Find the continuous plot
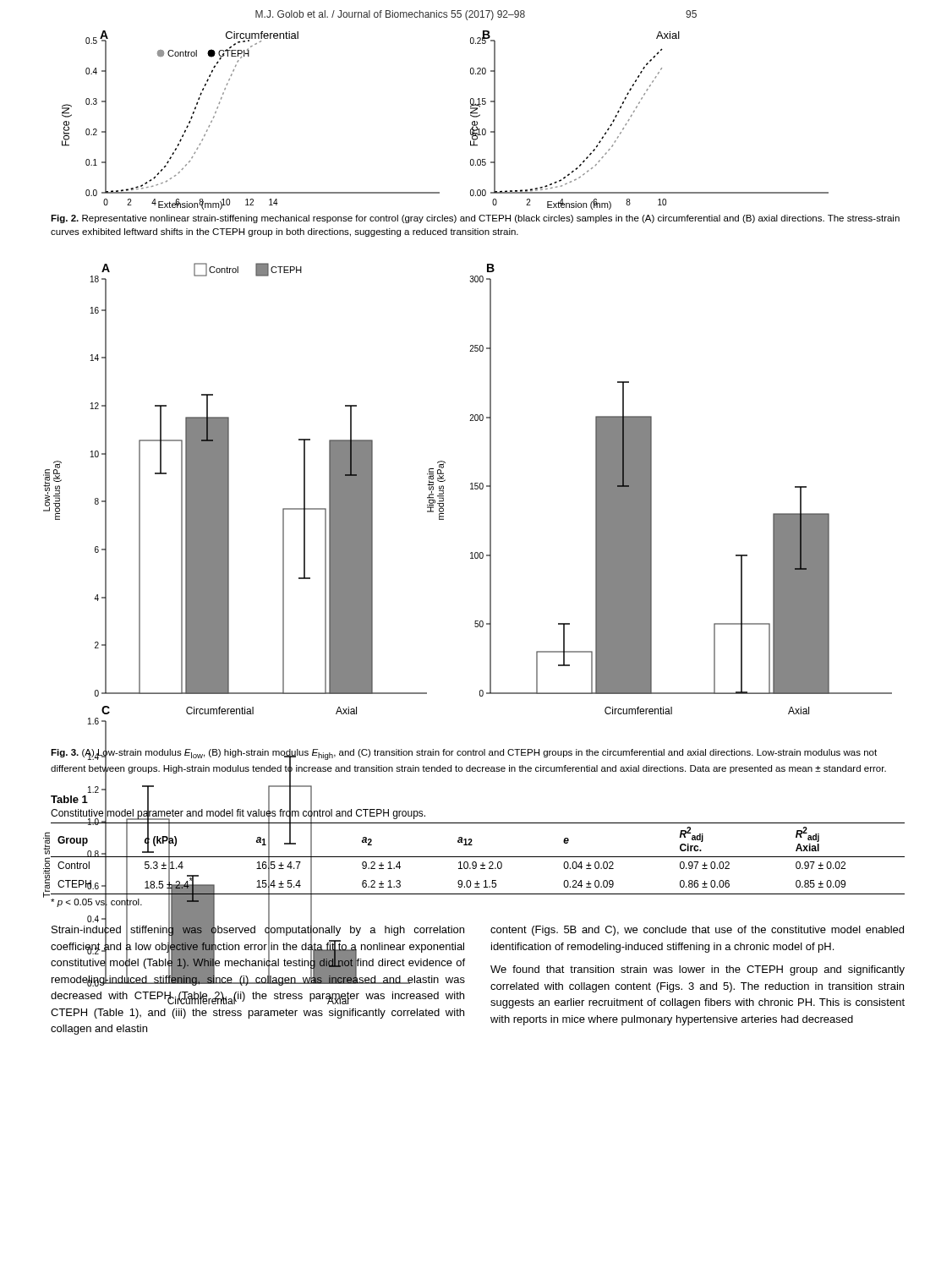952x1268 pixels. pos(478,117)
